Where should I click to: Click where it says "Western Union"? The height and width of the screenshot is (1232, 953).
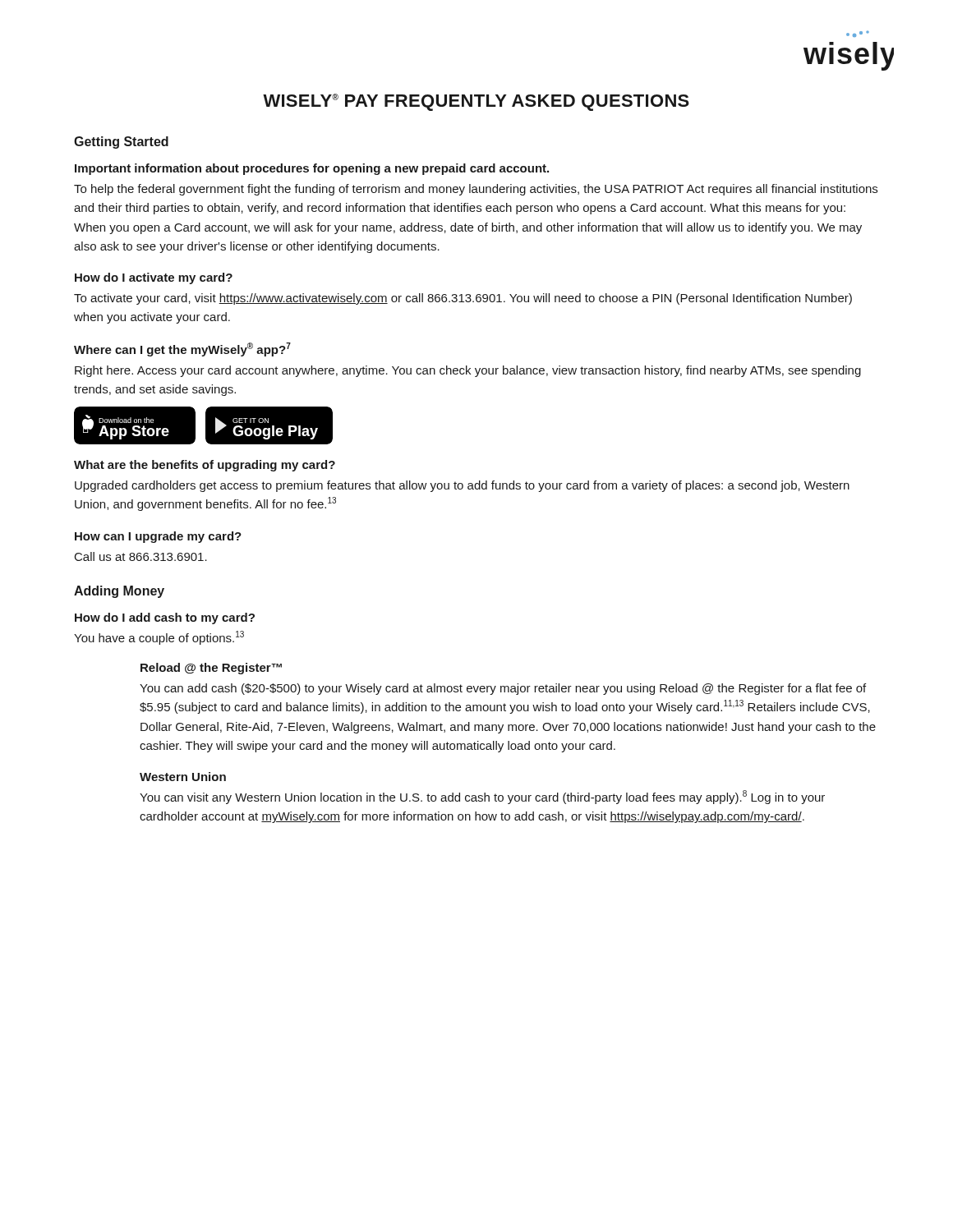[183, 777]
